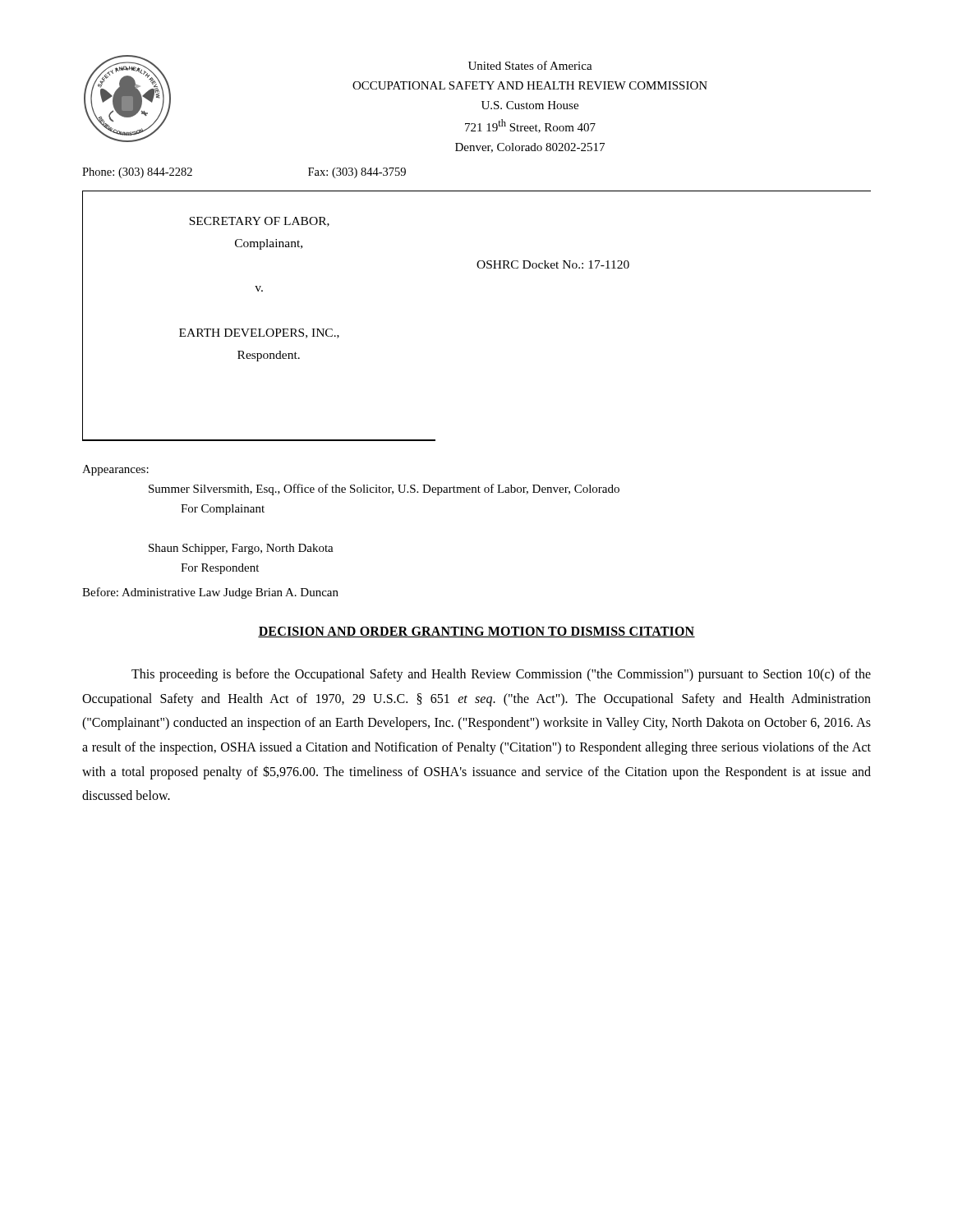The width and height of the screenshot is (953, 1232).
Task: Click on the section header with the text "DECISION AND ORDER GRANTING MOTION TO DISMISS"
Action: pos(476,631)
